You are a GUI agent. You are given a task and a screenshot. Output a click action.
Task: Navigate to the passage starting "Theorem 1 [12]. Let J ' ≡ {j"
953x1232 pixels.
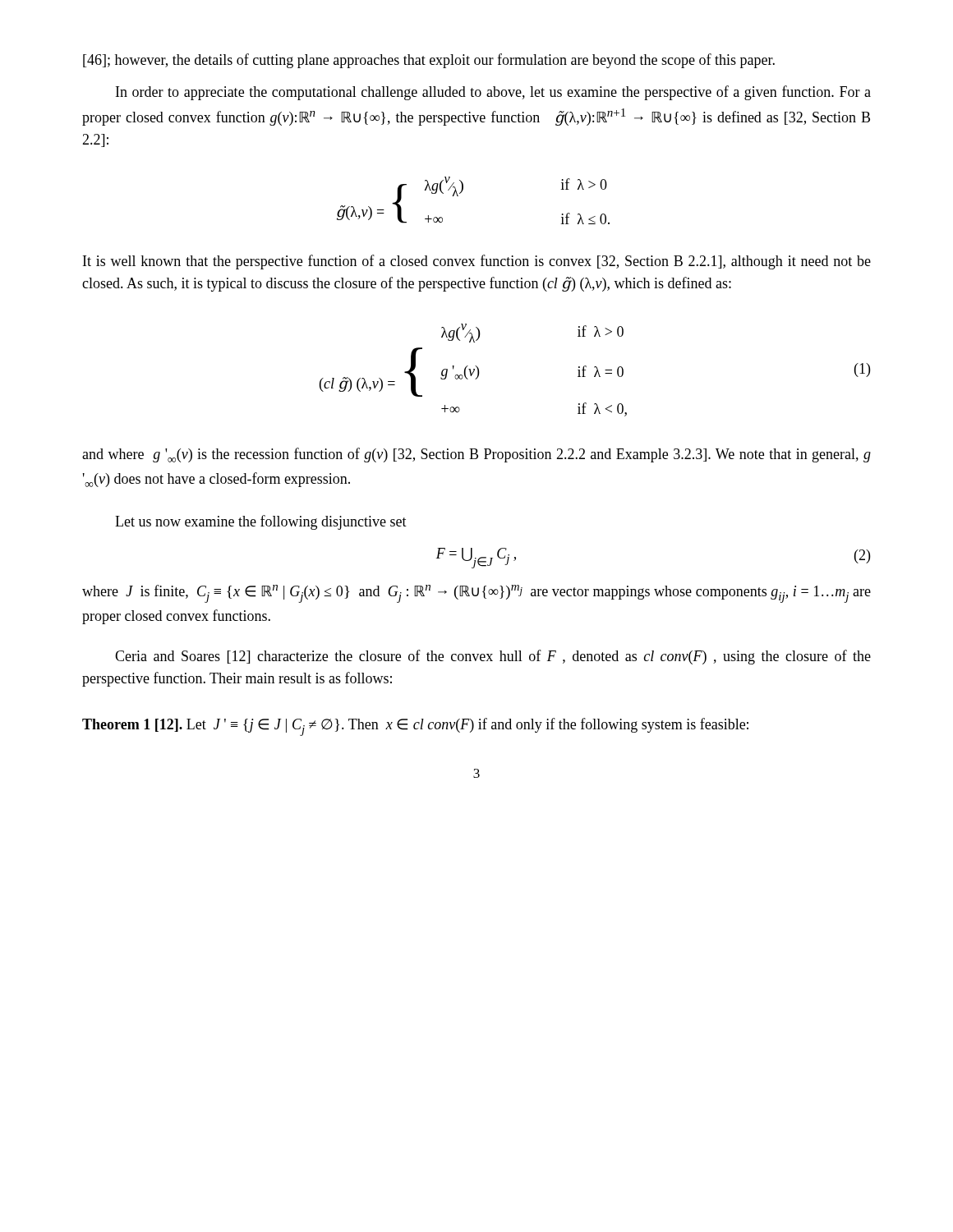coord(476,726)
